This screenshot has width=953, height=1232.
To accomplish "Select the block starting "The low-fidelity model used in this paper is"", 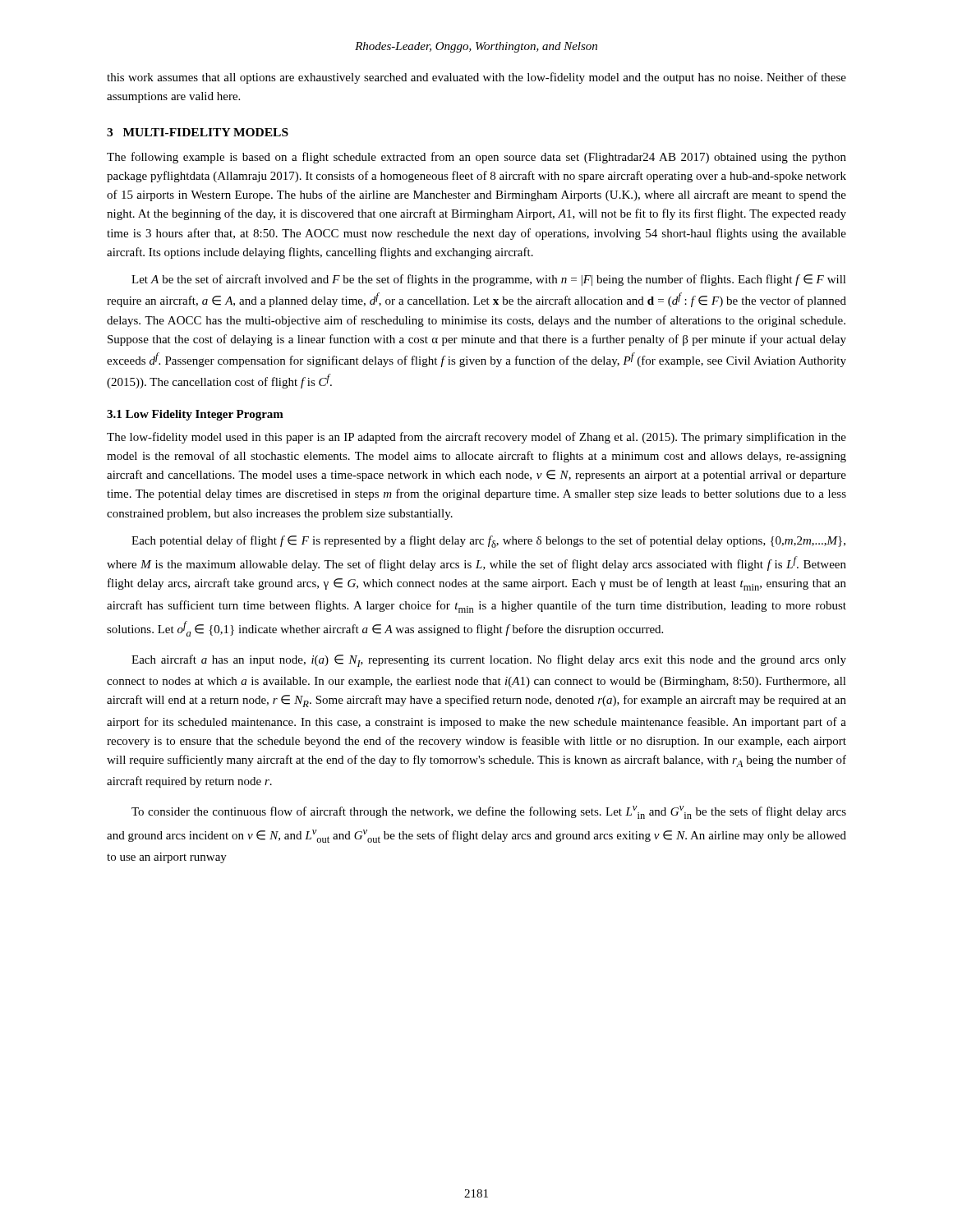I will (476, 647).
